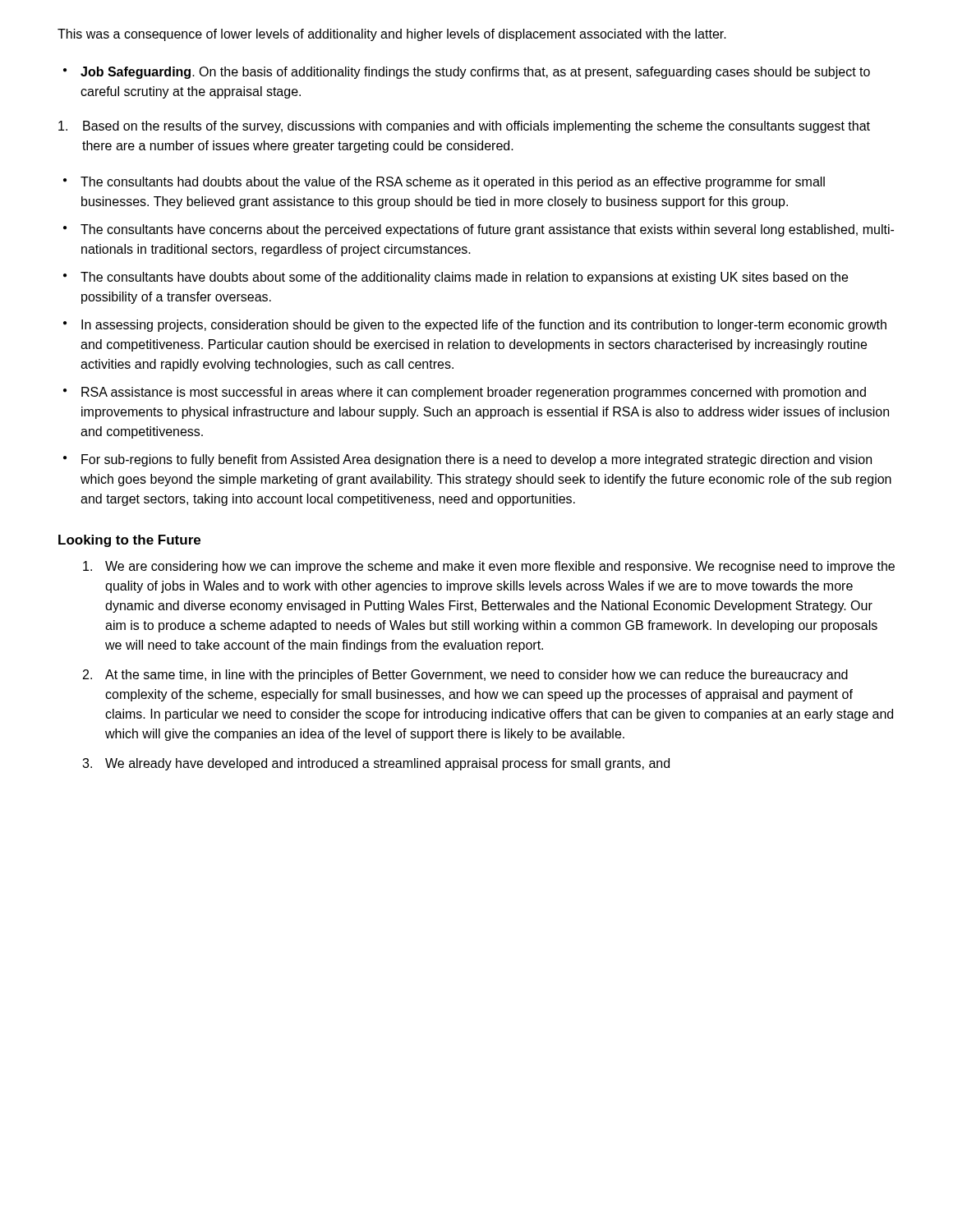Find the text block starting "The consultants had doubts about the value of"
The width and height of the screenshot is (953, 1232).
point(453,192)
